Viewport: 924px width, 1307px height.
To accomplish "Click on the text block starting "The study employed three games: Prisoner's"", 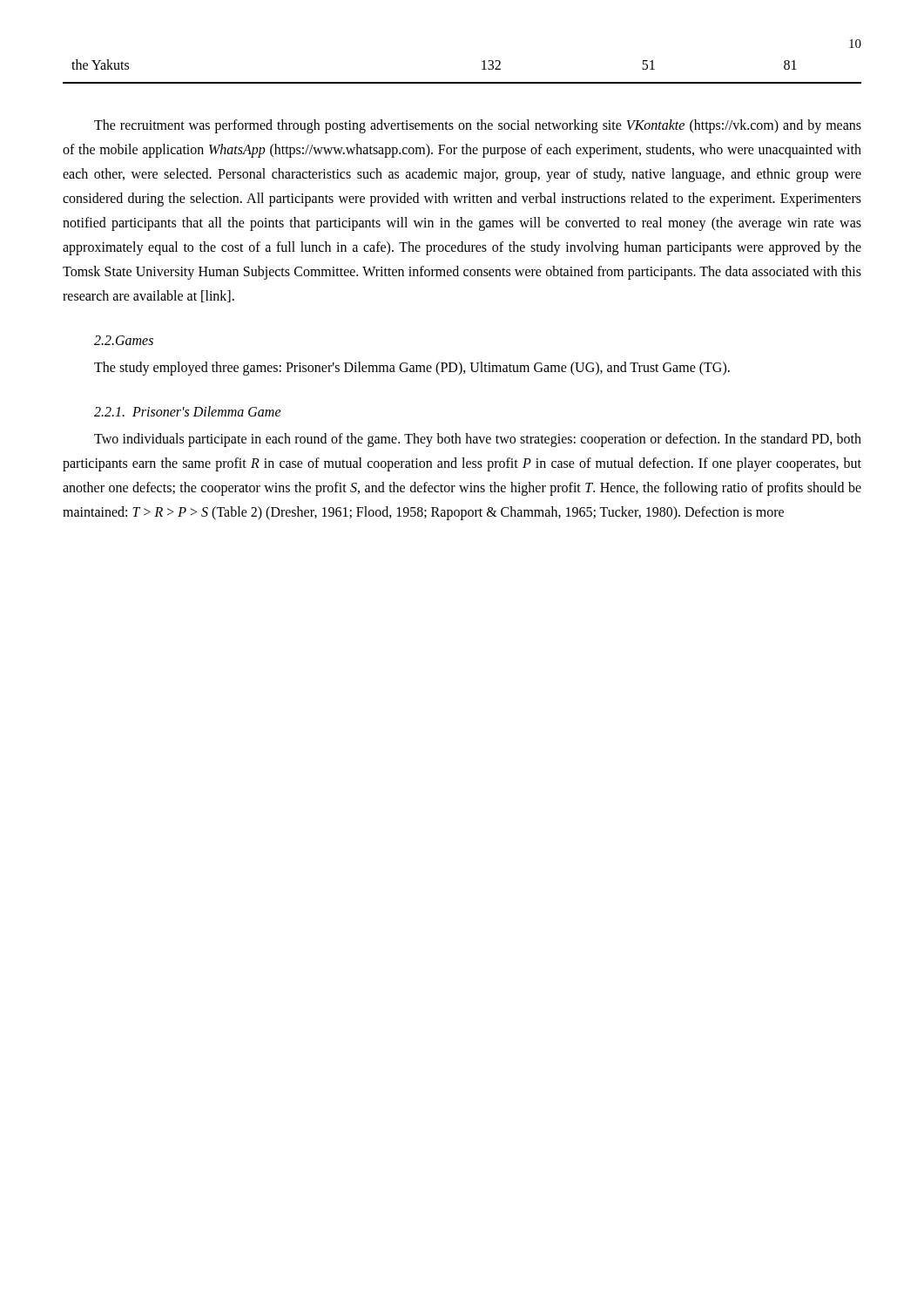I will point(412,367).
